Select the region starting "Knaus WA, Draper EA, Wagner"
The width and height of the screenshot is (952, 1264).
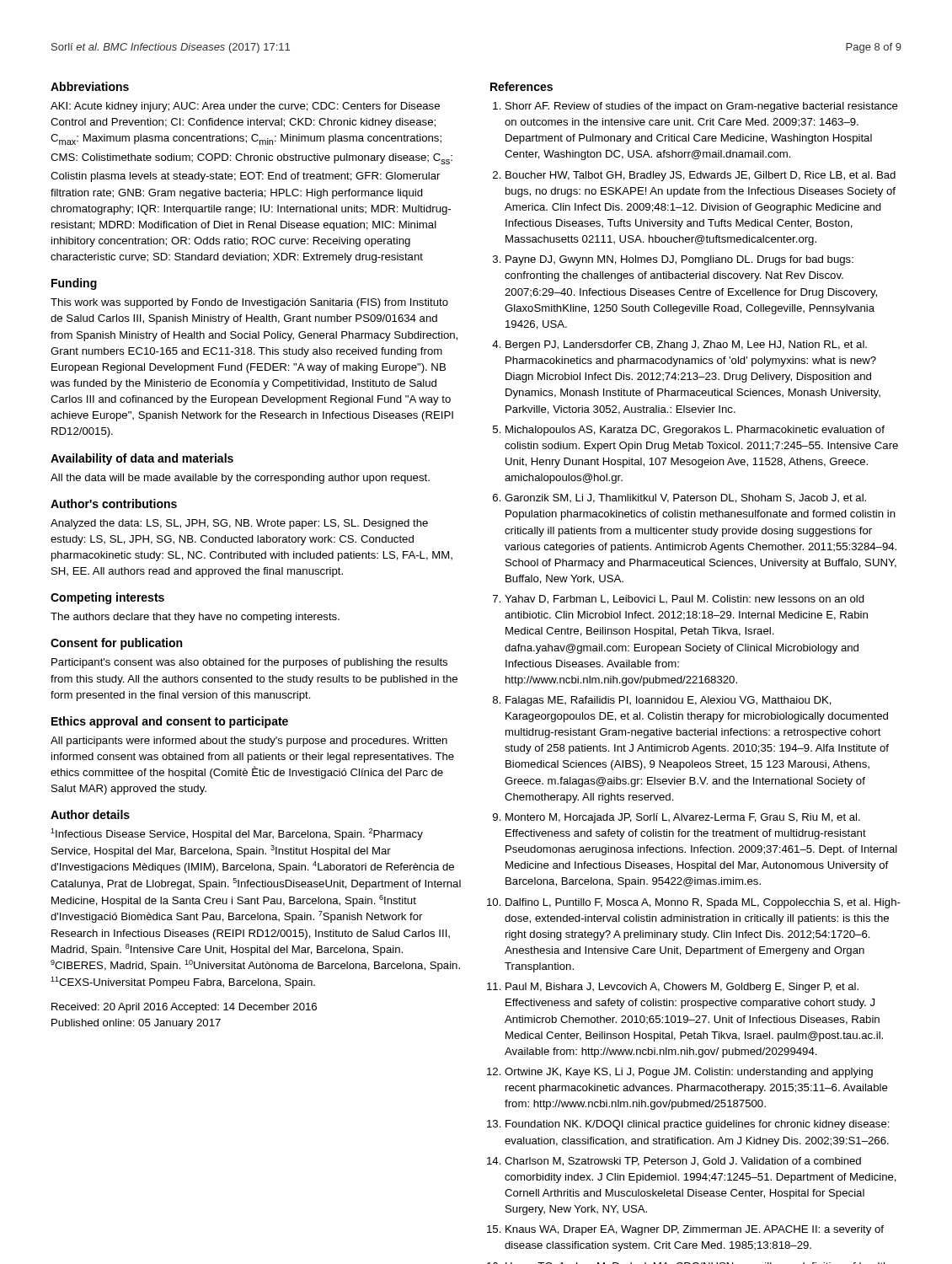pos(703,1237)
